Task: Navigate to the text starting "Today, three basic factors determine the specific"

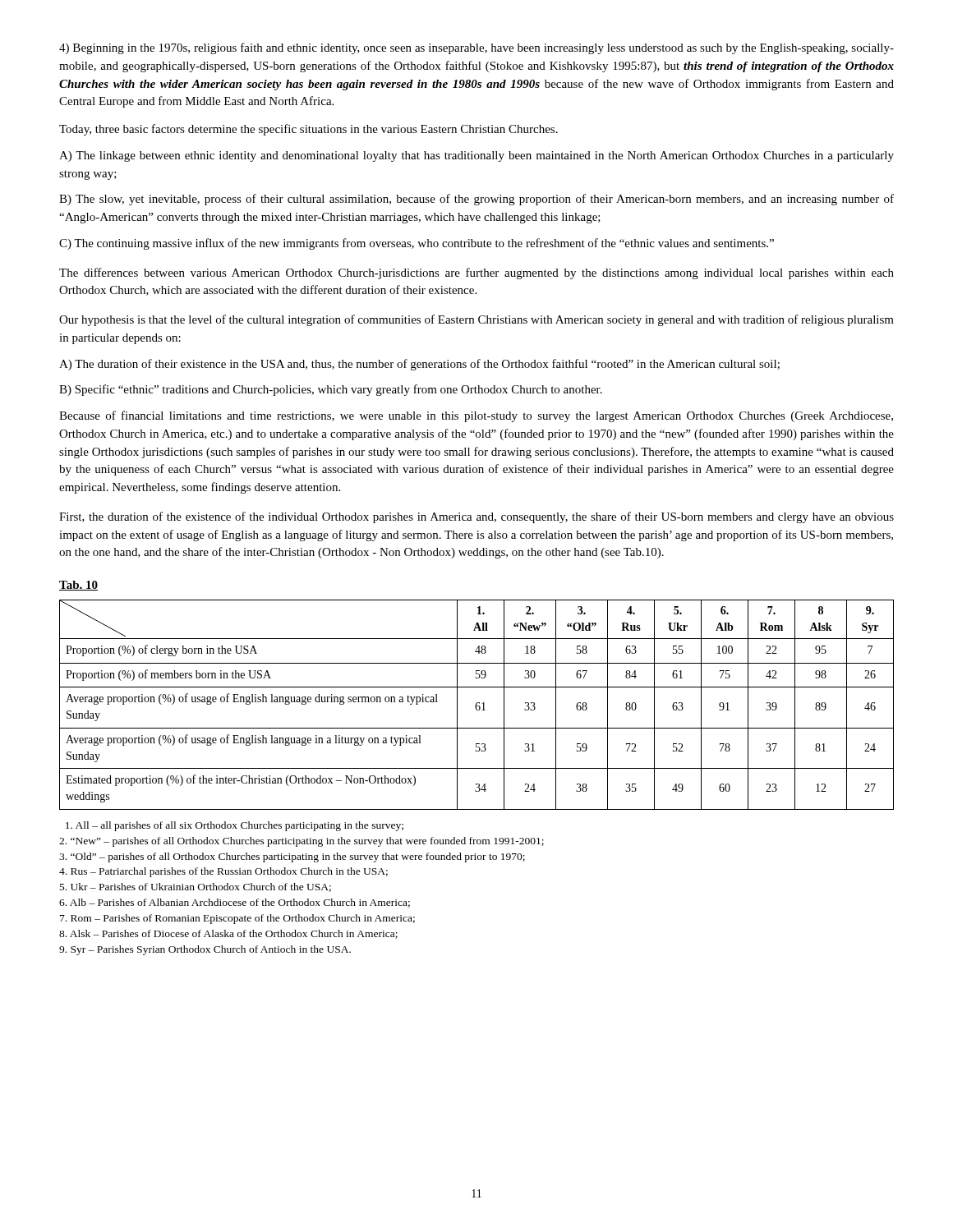Action: coord(476,130)
